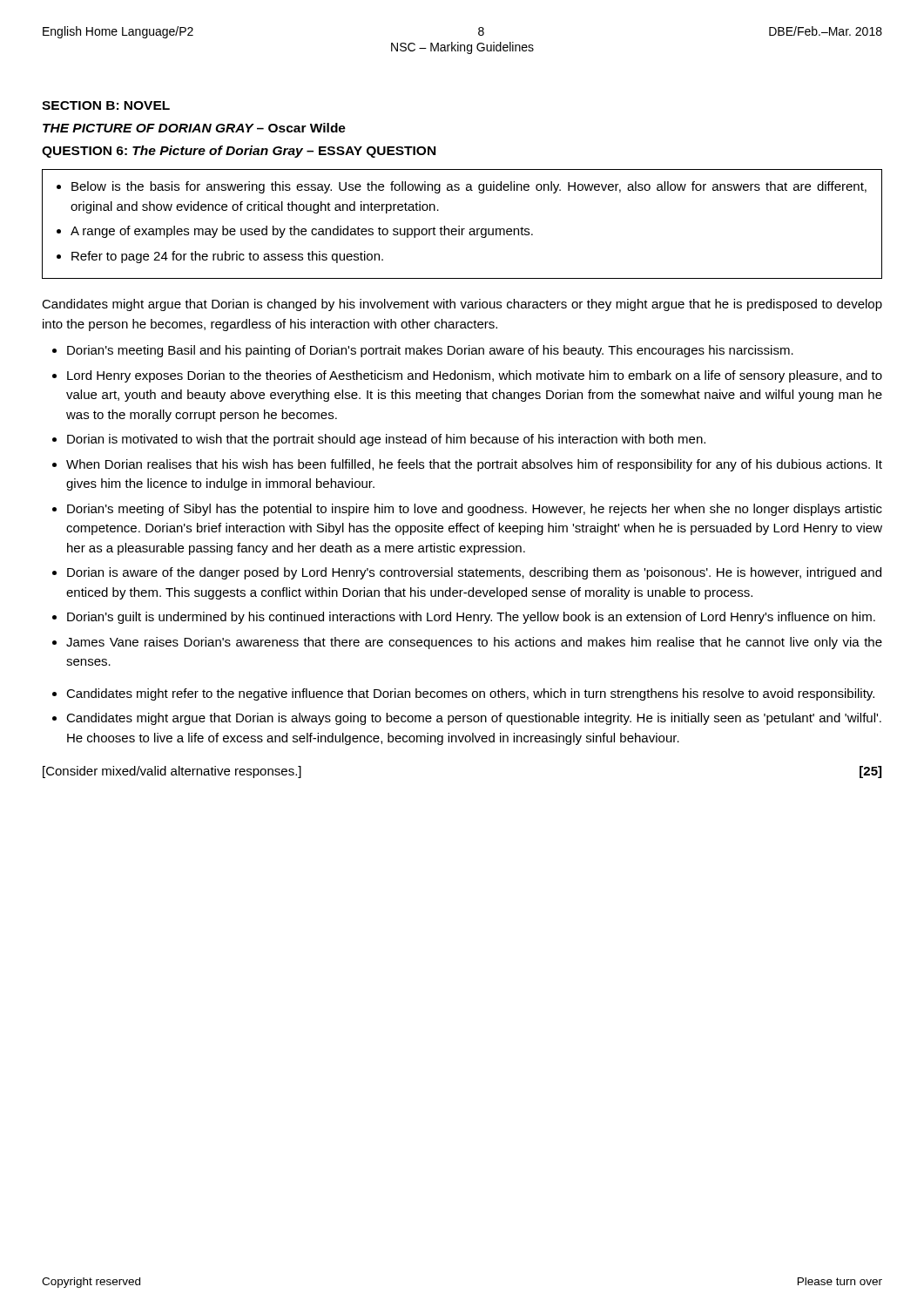Locate the block of text that opens with "James Vane raises Dorian's awareness that there are"
The width and height of the screenshot is (924, 1307).
(x=474, y=651)
